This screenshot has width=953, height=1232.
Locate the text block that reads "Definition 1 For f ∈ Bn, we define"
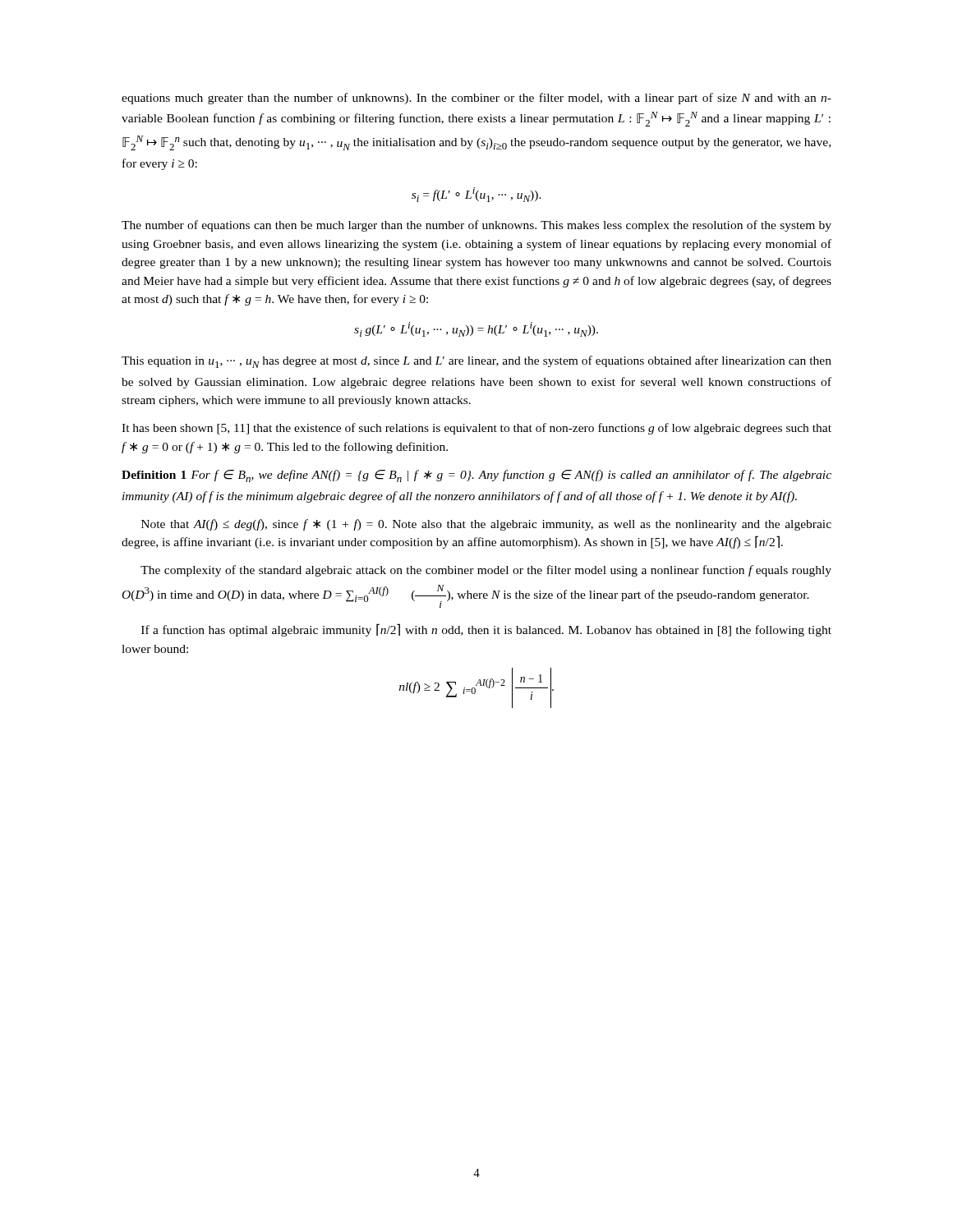point(476,485)
